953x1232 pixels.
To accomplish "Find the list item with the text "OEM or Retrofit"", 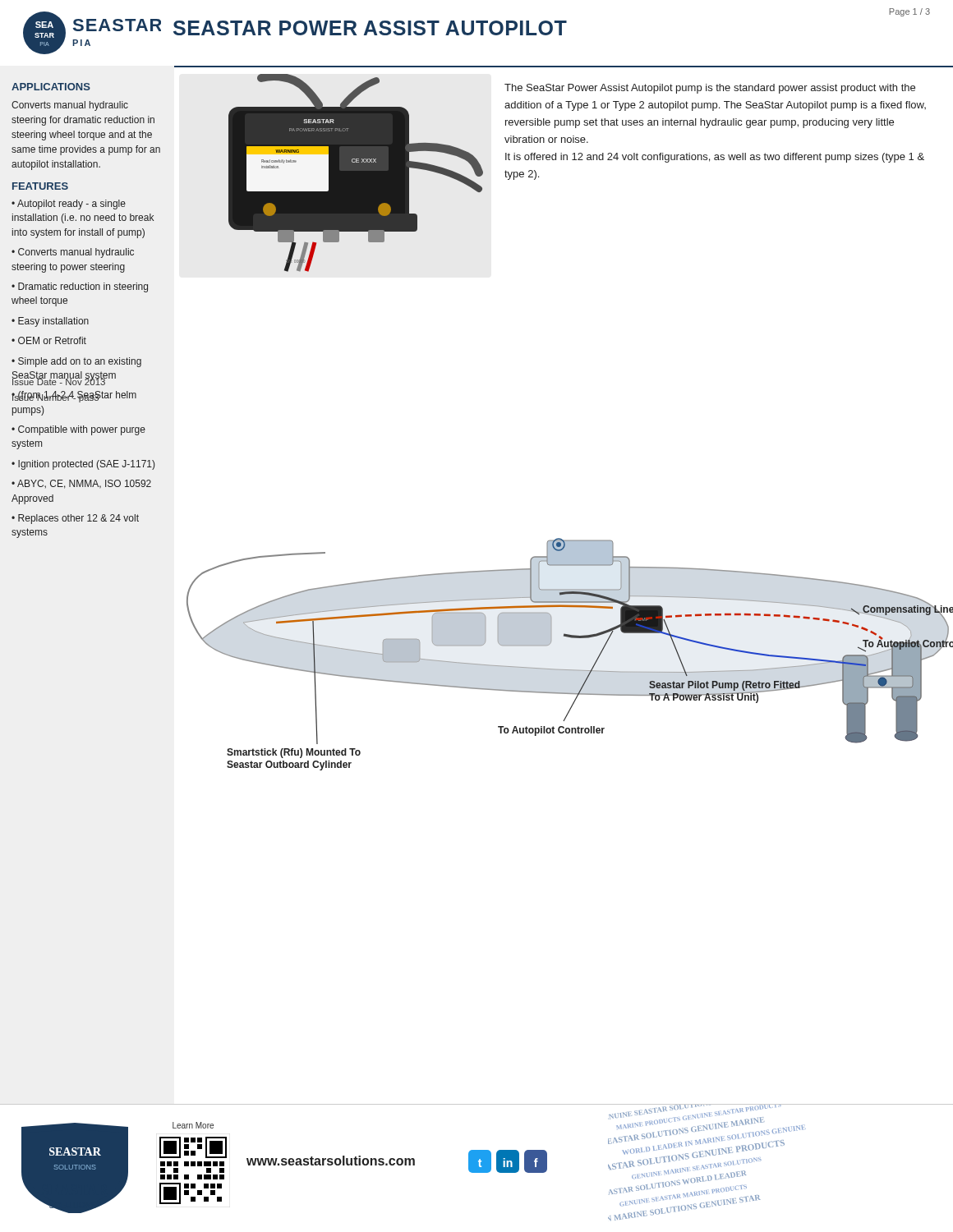I will [x=52, y=341].
